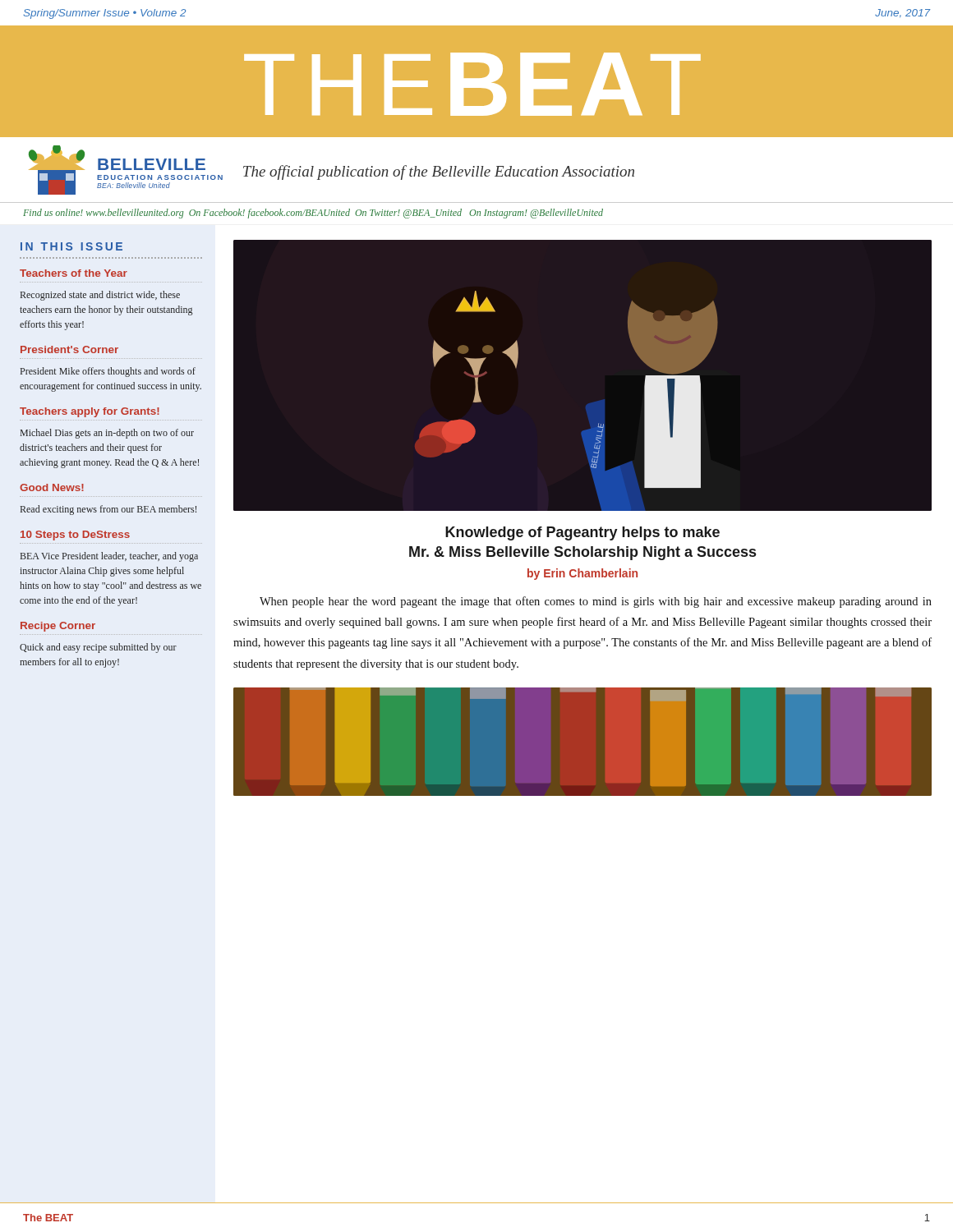Screen dimensions: 1232x953
Task: Click on the text block starting "IN THIS ISSUE"
Action: click(72, 246)
